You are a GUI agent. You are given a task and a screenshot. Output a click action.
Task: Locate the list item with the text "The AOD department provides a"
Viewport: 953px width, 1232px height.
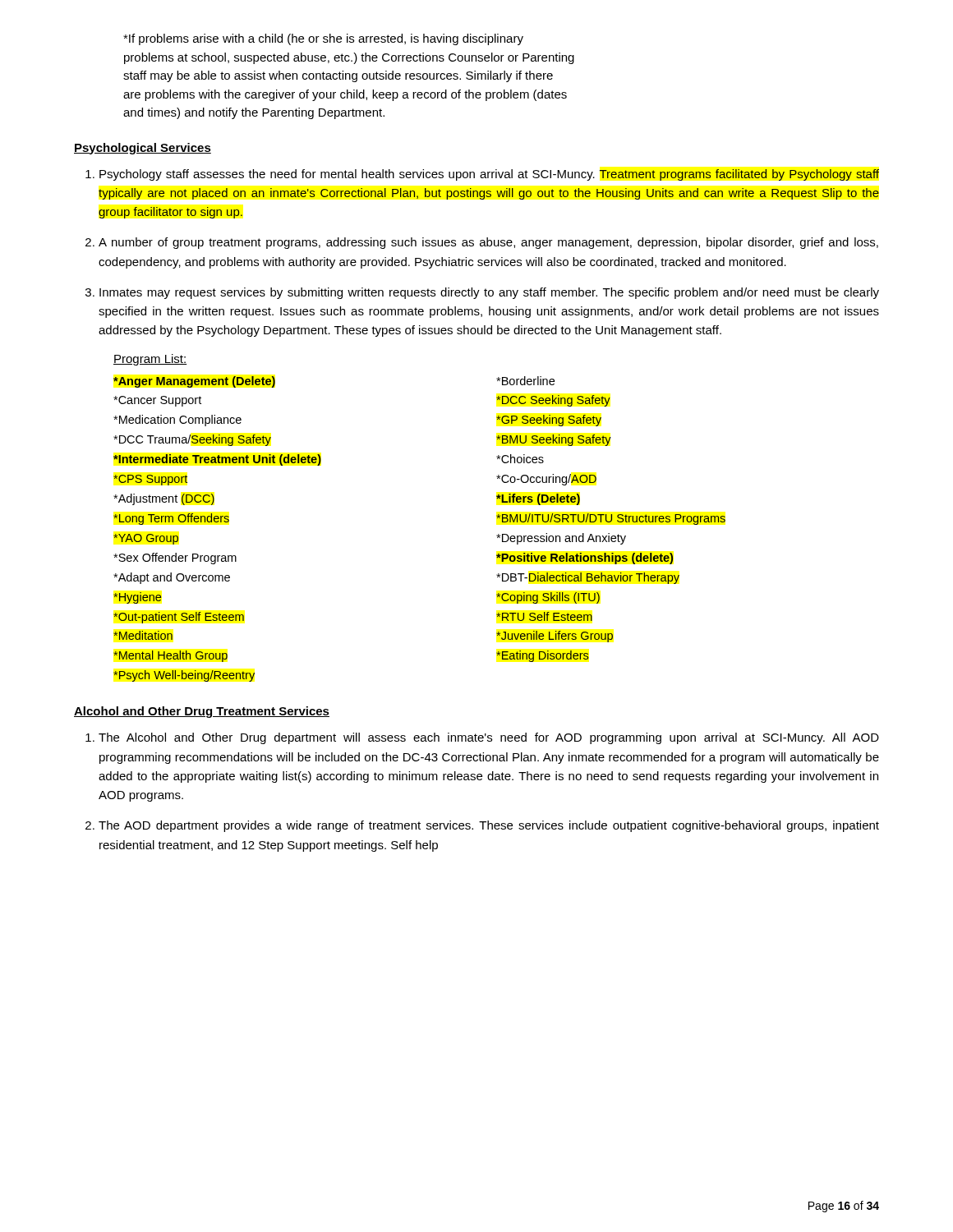pyautogui.click(x=489, y=835)
